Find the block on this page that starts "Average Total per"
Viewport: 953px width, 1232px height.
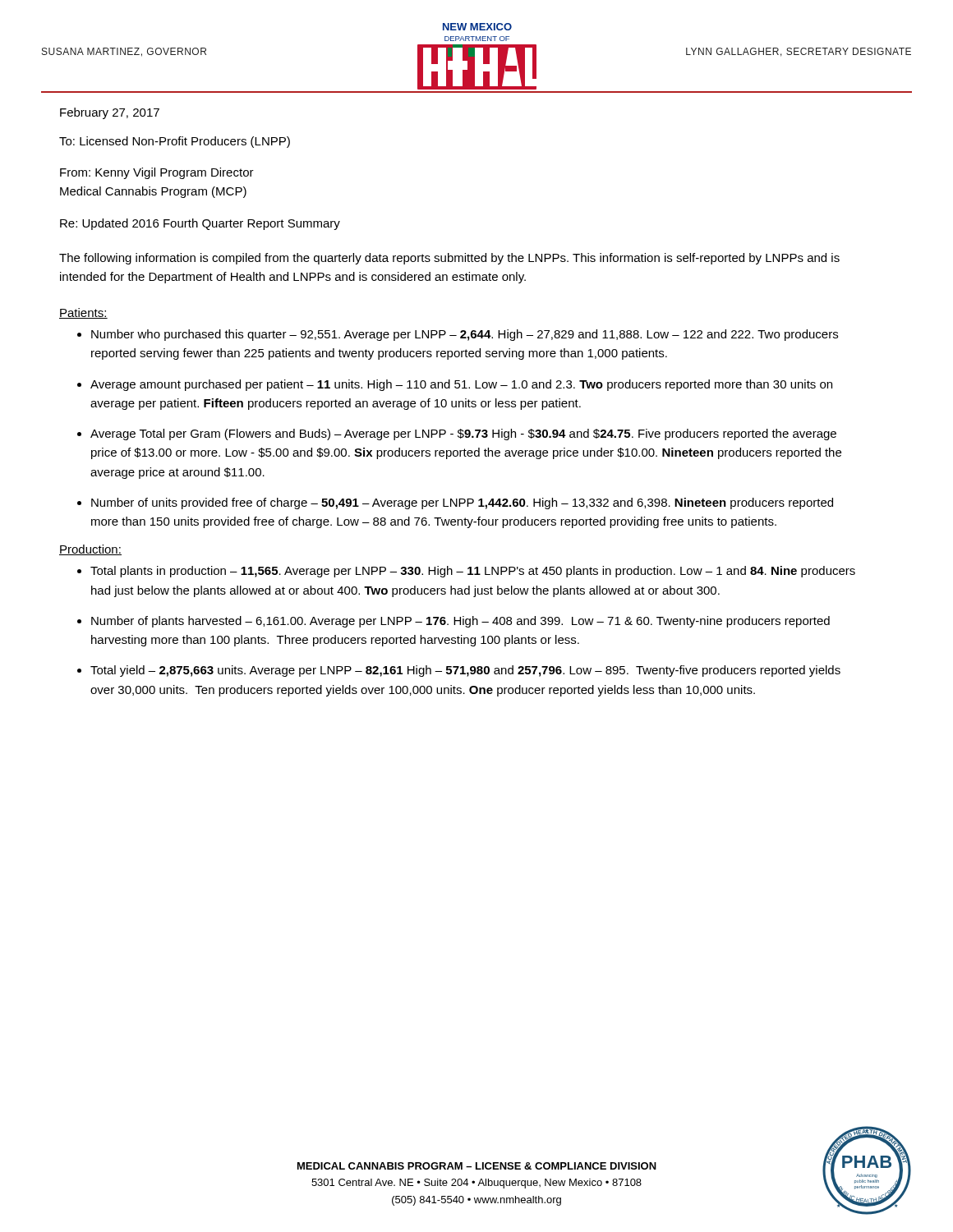point(466,452)
